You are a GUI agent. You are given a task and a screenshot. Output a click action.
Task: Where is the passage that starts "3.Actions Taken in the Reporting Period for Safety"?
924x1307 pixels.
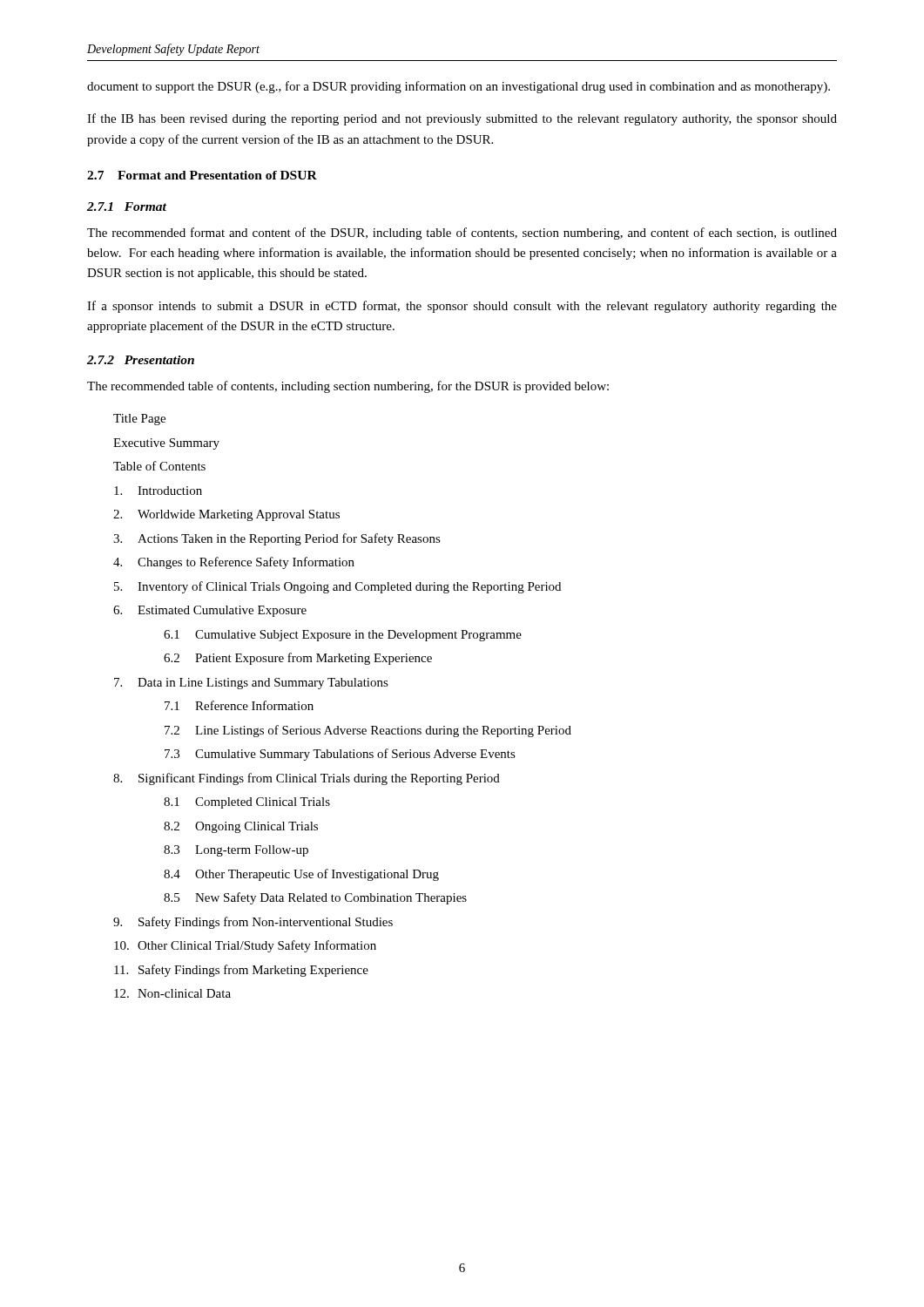pos(277,538)
